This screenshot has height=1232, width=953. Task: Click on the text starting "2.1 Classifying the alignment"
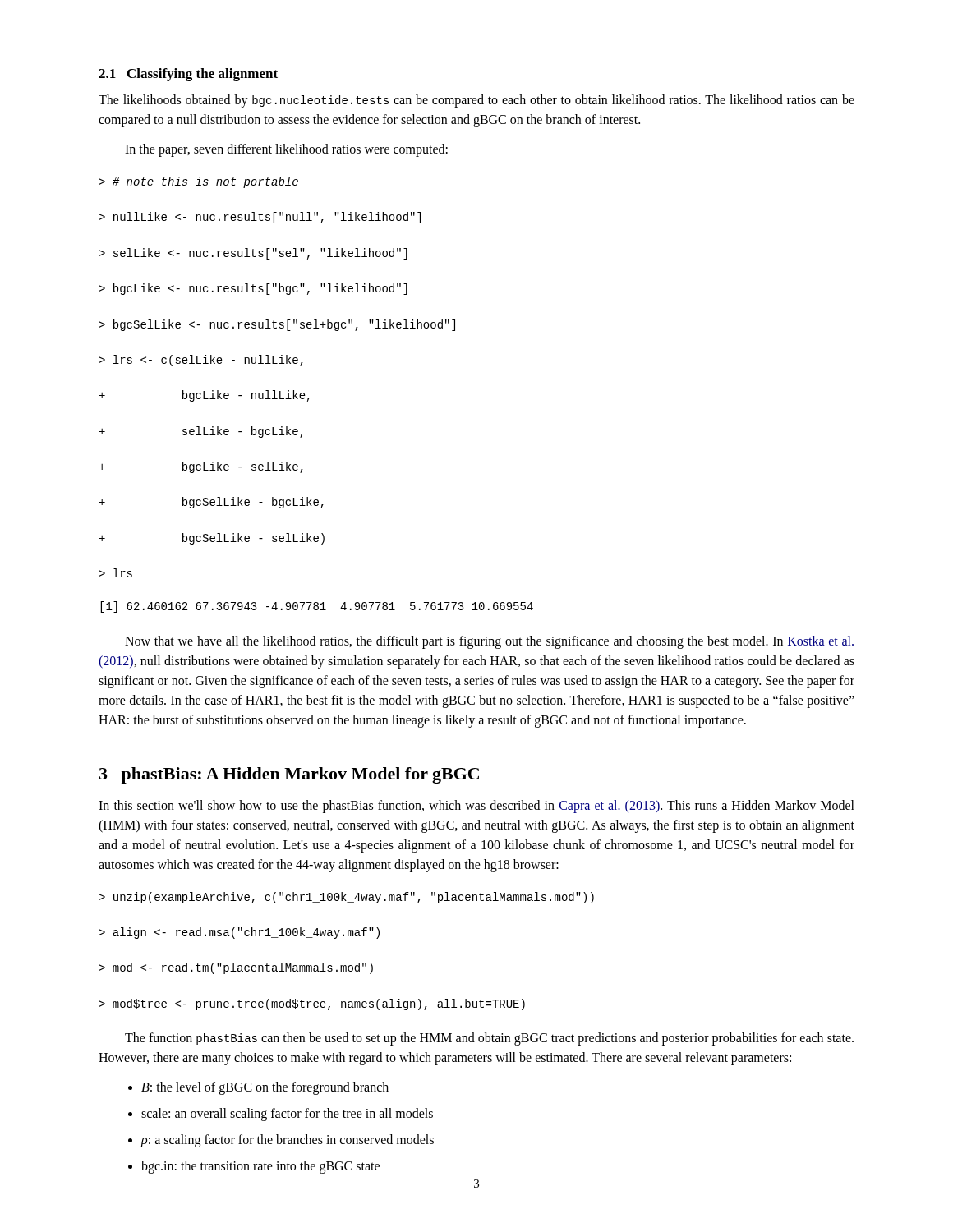188,75
